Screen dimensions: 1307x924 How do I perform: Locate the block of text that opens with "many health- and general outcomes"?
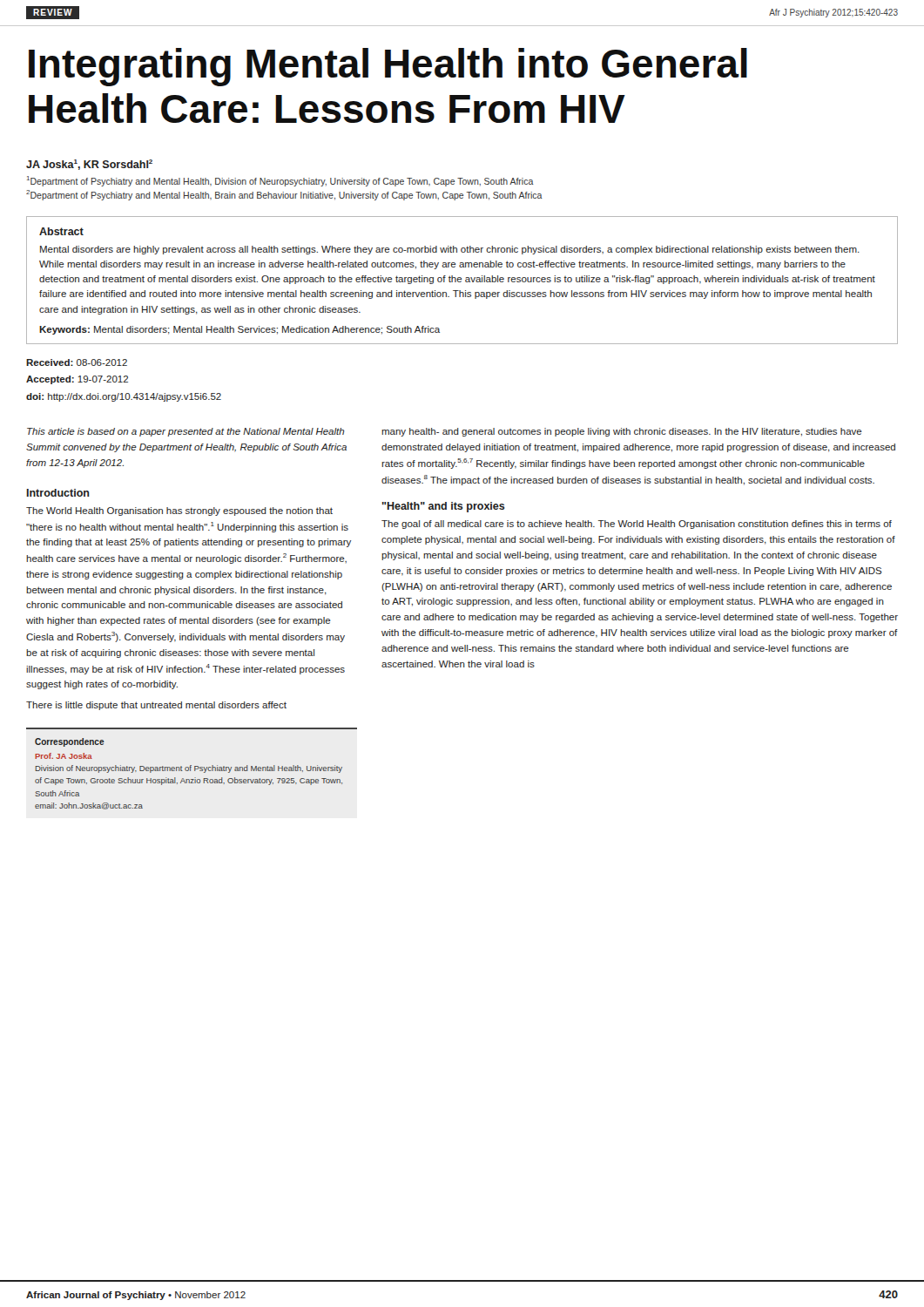[639, 456]
